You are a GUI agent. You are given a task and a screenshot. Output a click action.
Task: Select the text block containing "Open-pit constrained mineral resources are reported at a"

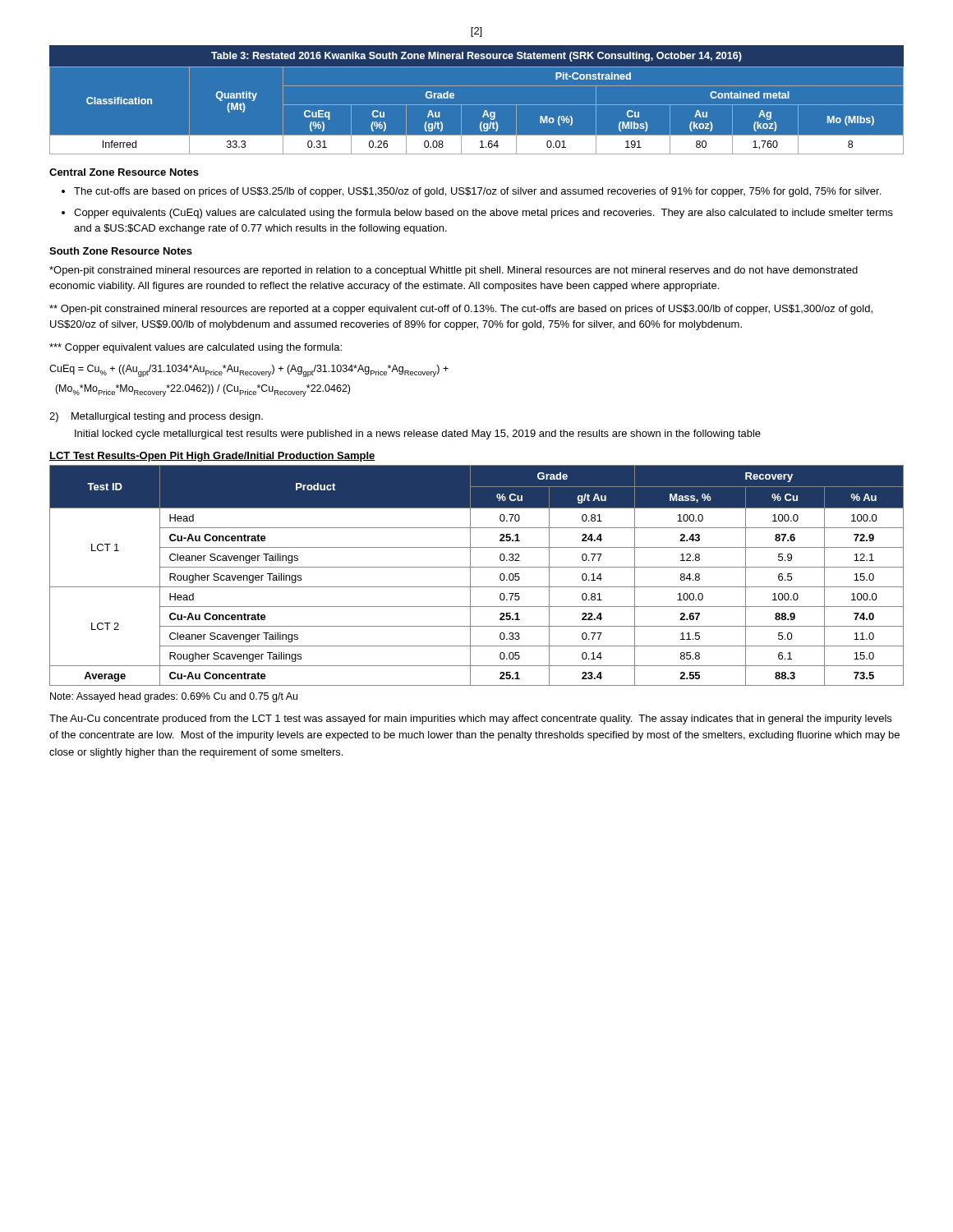[x=461, y=316]
